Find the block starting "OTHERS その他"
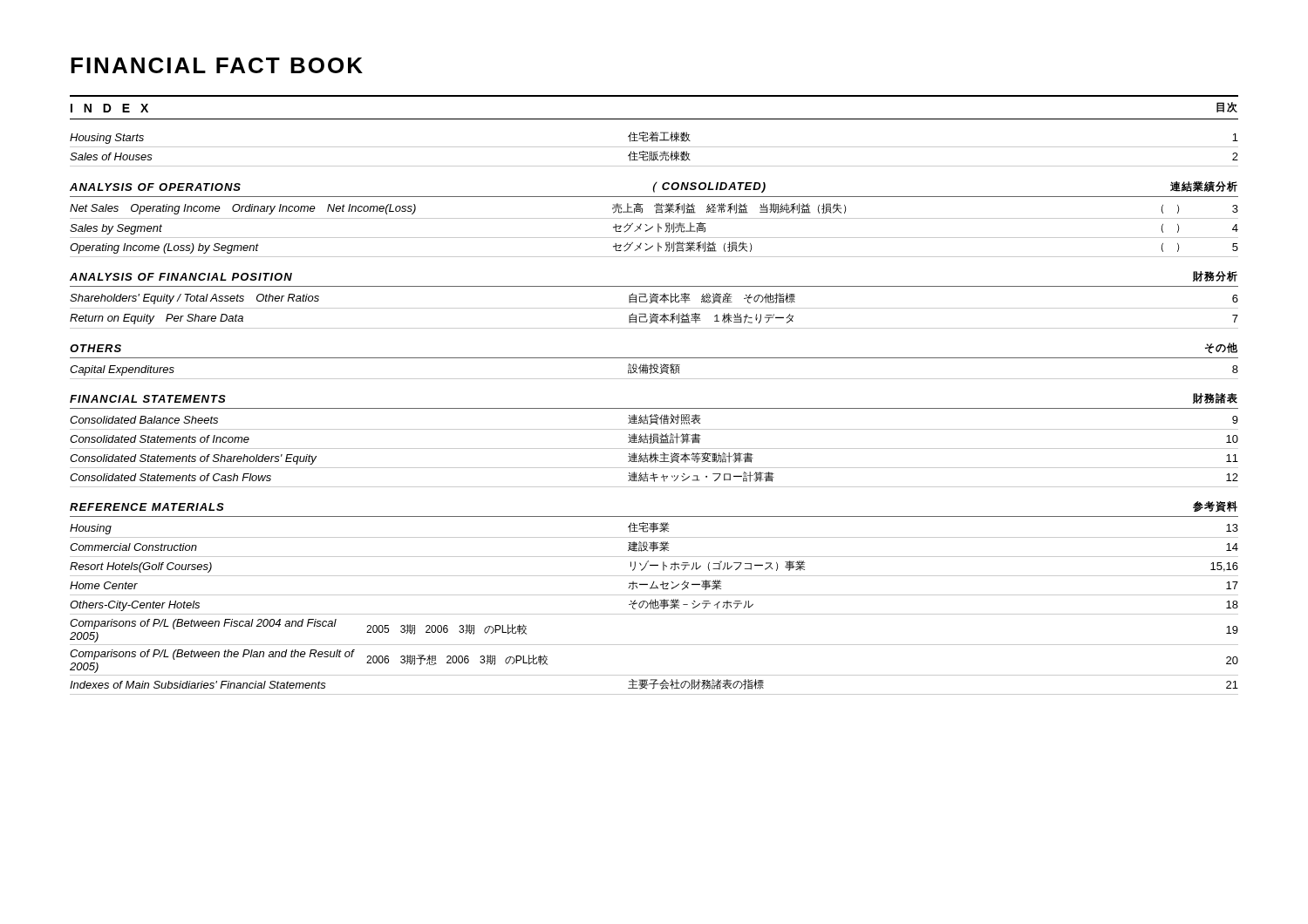Image resolution: width=1308 pixels, height=924 pixels. [654, 348]
